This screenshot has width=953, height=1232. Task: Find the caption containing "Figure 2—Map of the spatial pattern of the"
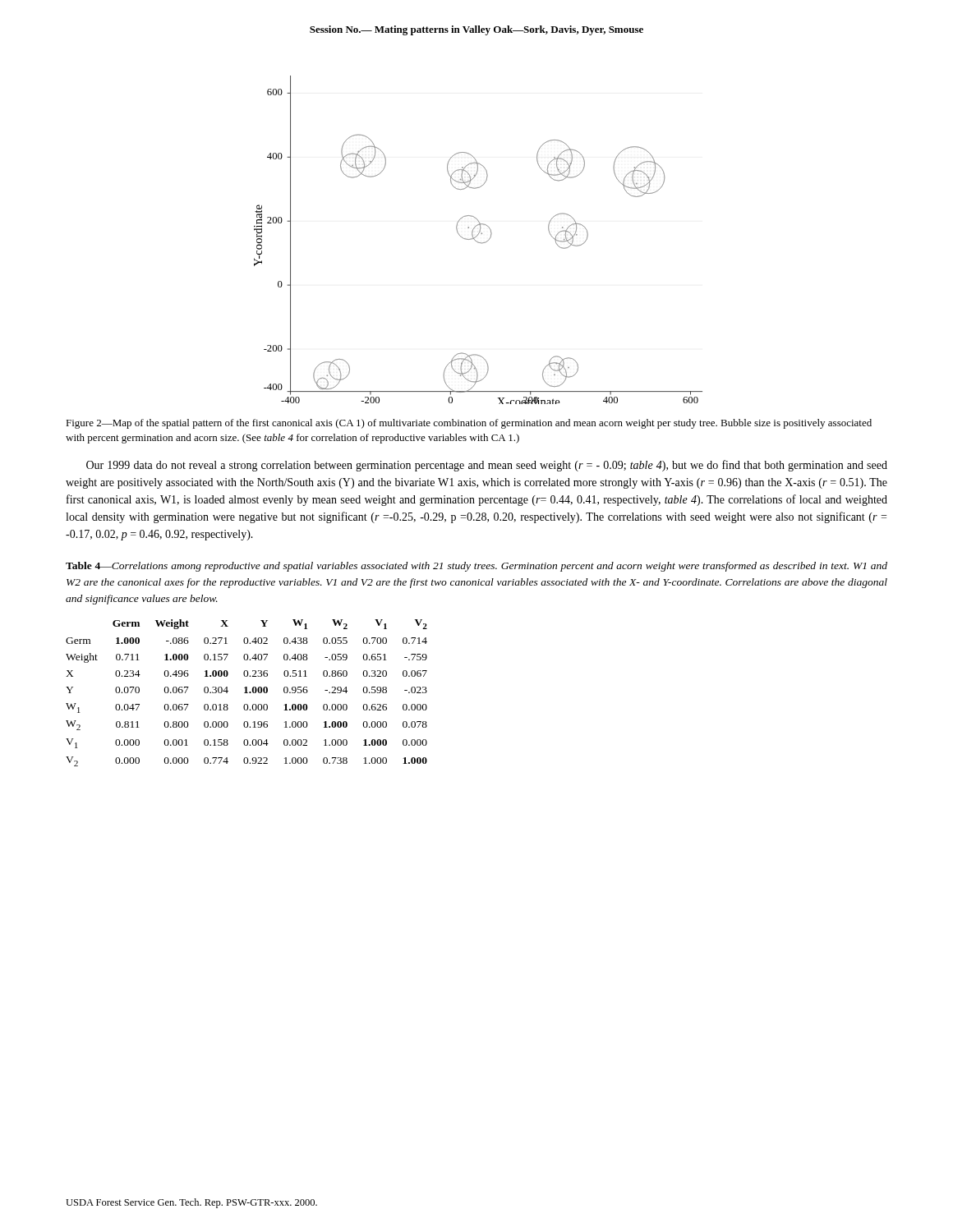[x=469, y=430]
